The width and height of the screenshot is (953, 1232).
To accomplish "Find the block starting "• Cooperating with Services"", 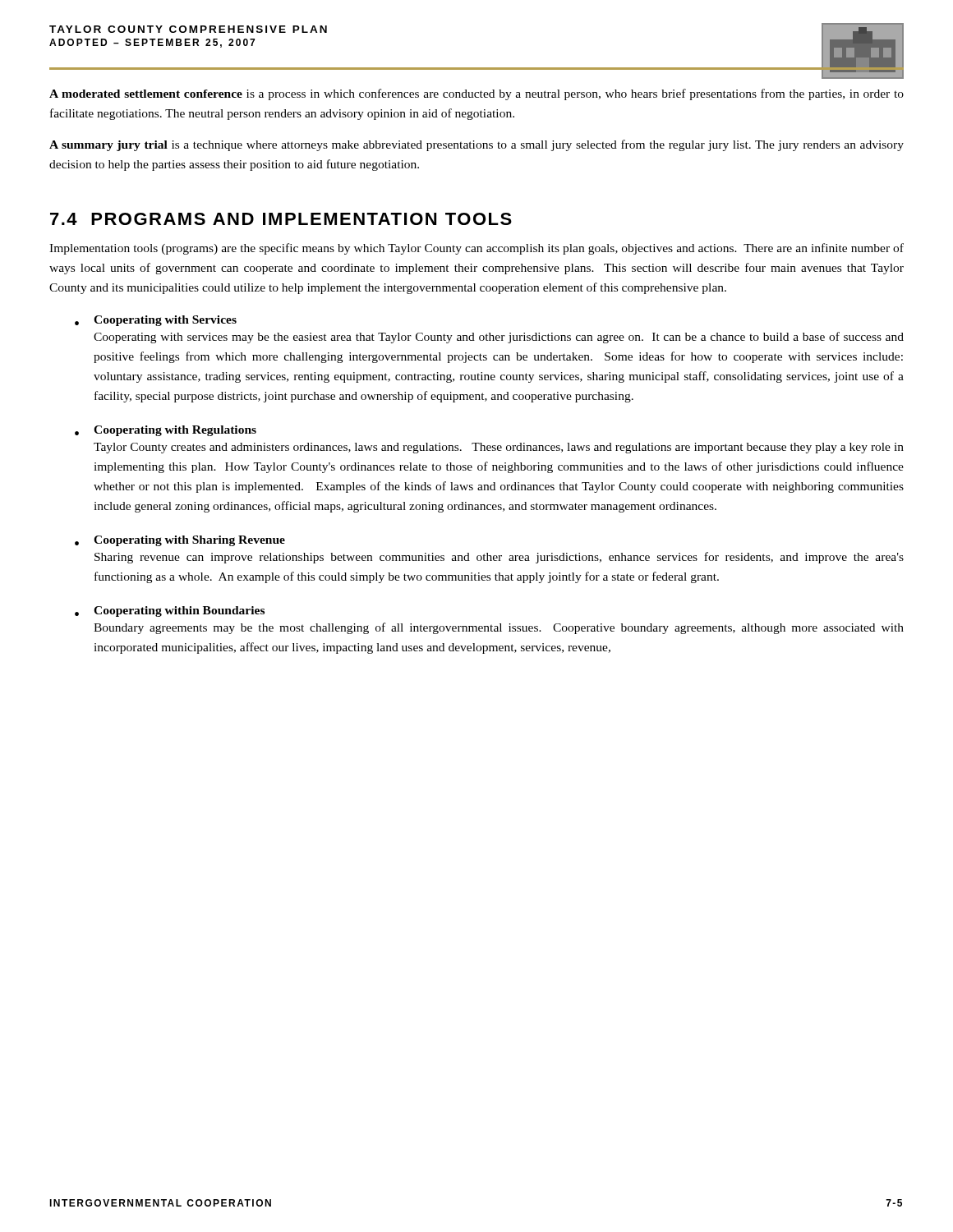I will 489,359.
